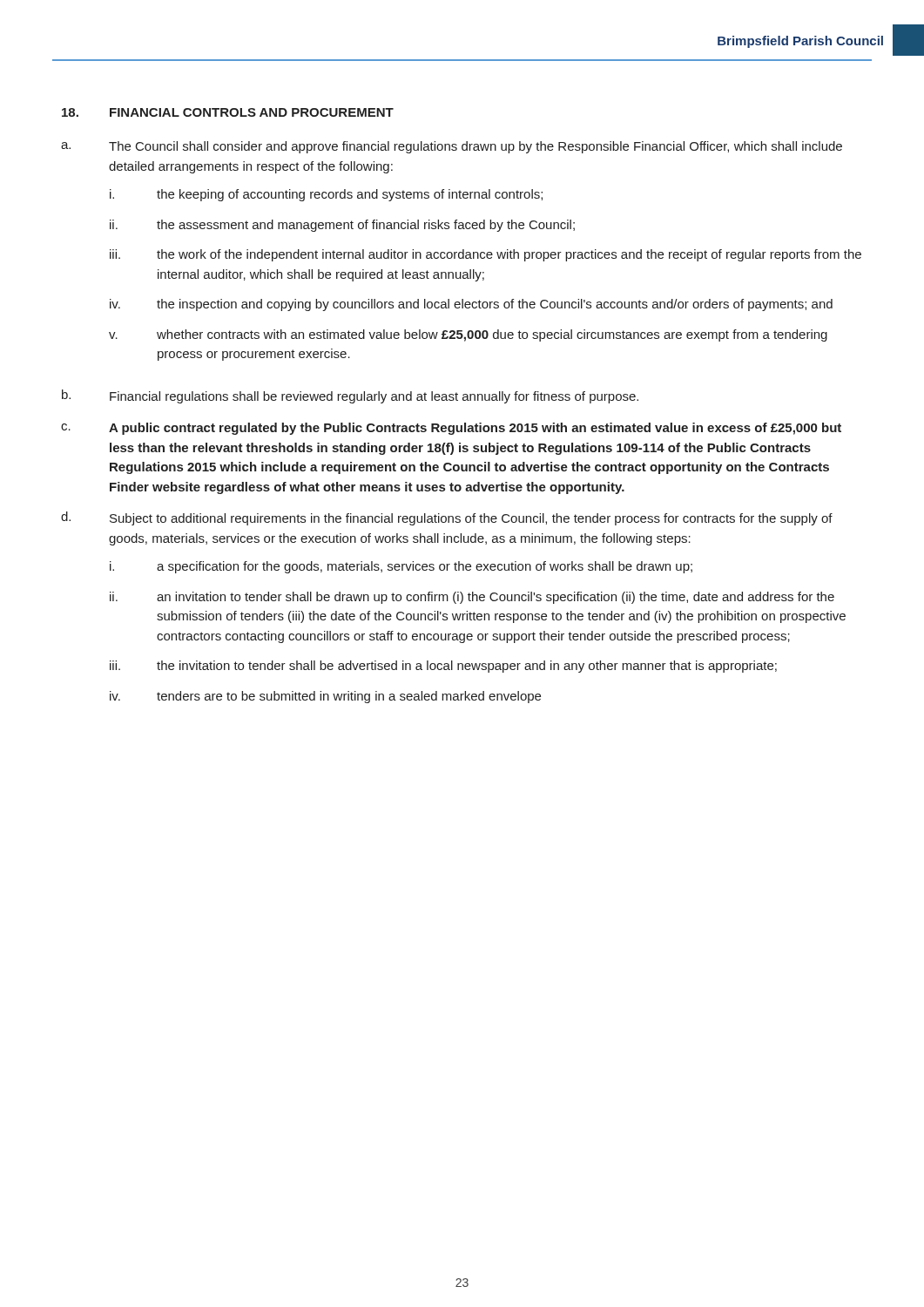The height and width of the screenshot is (1307, 924).
Task: Find the section header with the text "18. FINANCIAL CONTROLS AND PROCUREMENT"
Action: point(227,112)
